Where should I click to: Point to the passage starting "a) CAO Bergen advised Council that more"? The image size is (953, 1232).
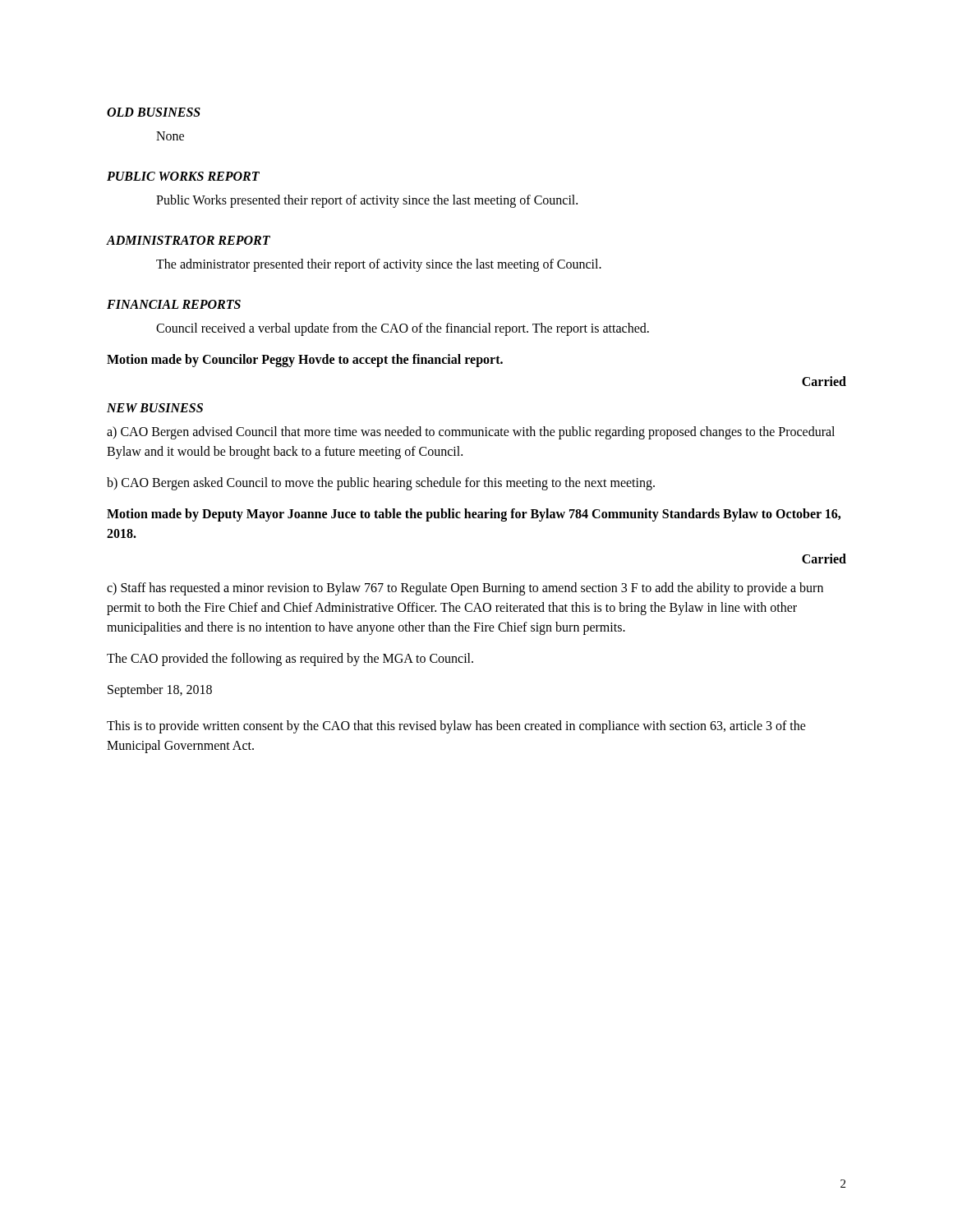point(471,441)
